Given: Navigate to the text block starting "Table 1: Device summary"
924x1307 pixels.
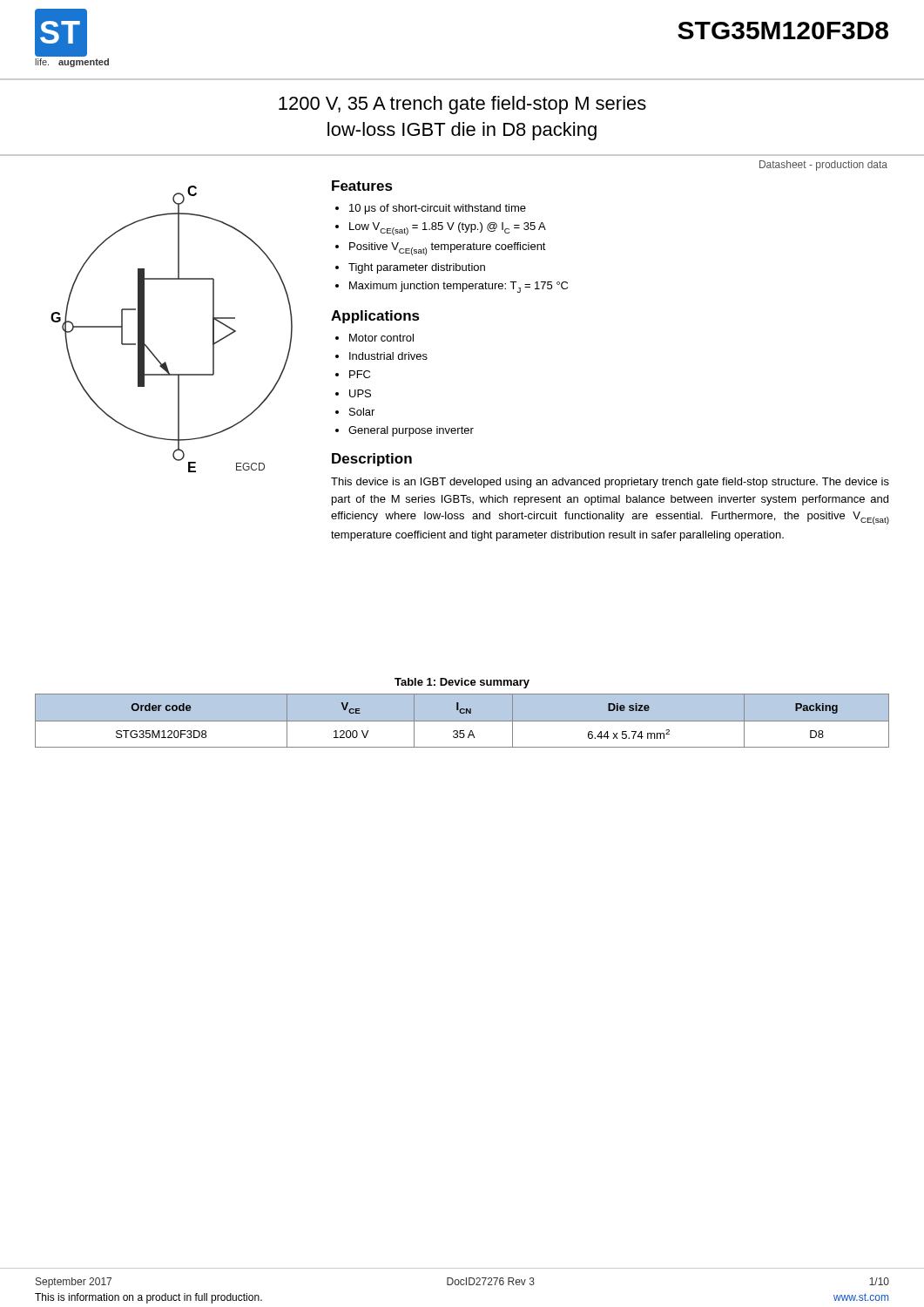Looking at the screenshot, I should coord(462,682).
